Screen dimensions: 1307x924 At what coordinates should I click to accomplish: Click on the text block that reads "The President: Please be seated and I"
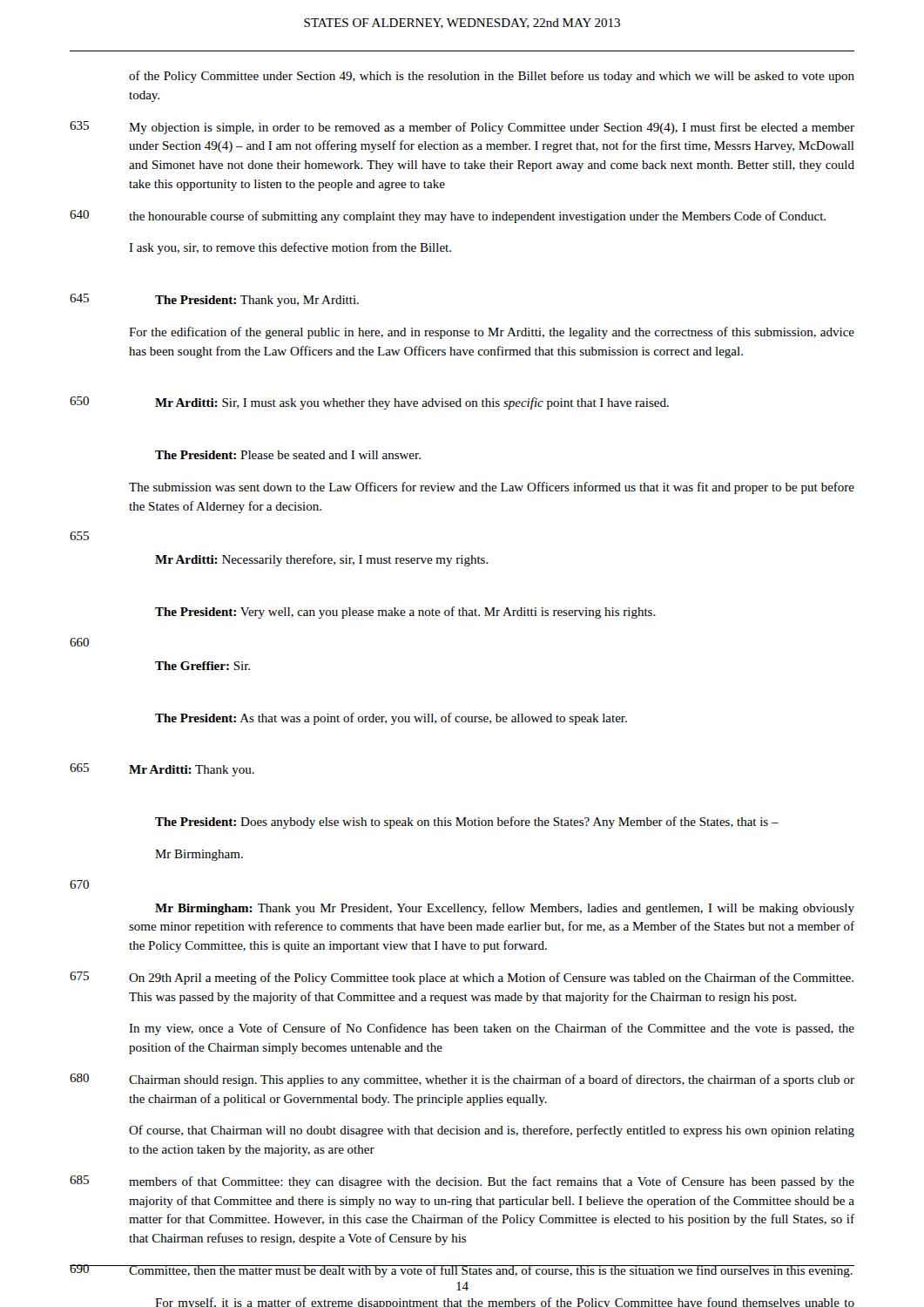[x=492, y=481]
